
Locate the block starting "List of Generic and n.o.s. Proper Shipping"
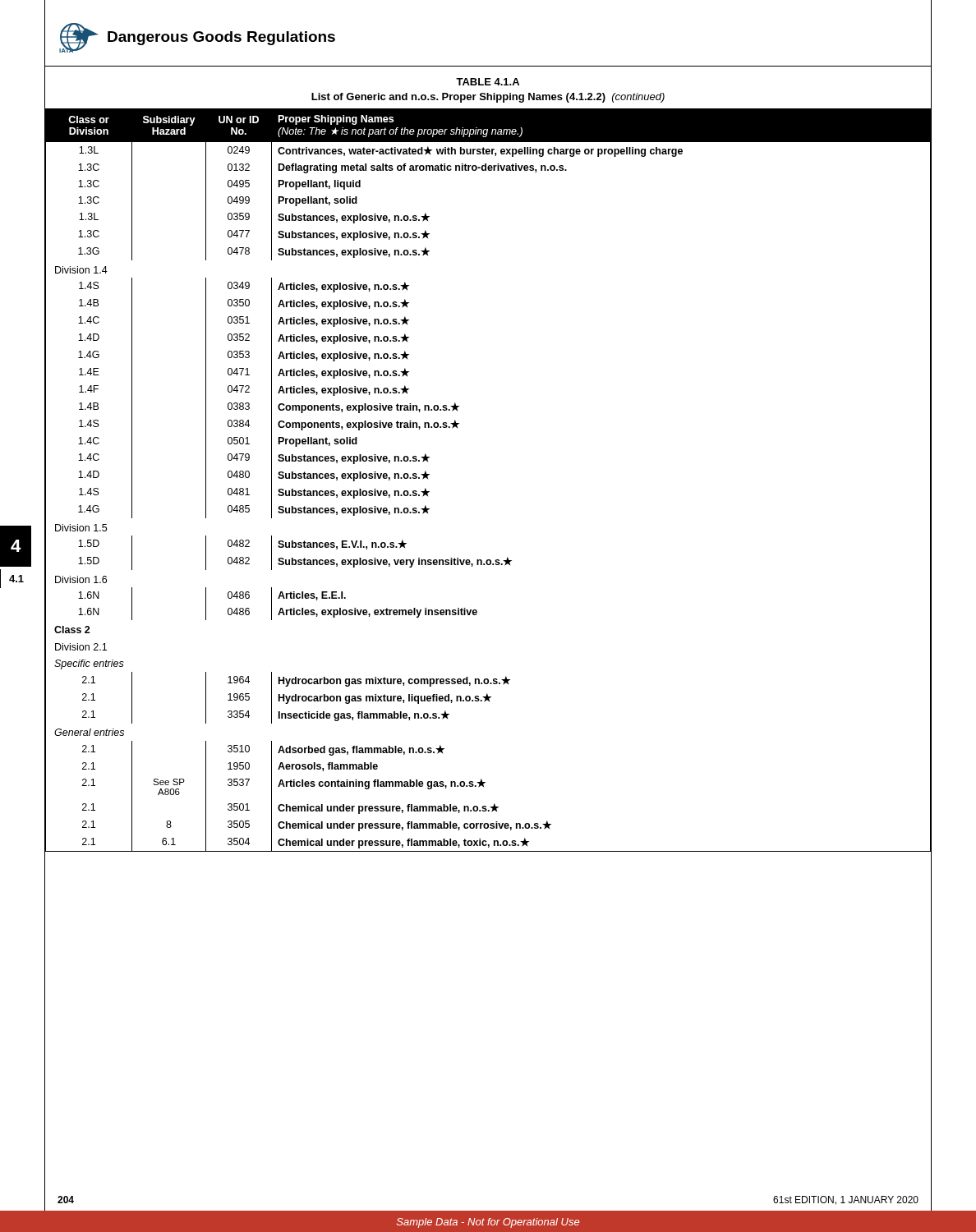488,96
